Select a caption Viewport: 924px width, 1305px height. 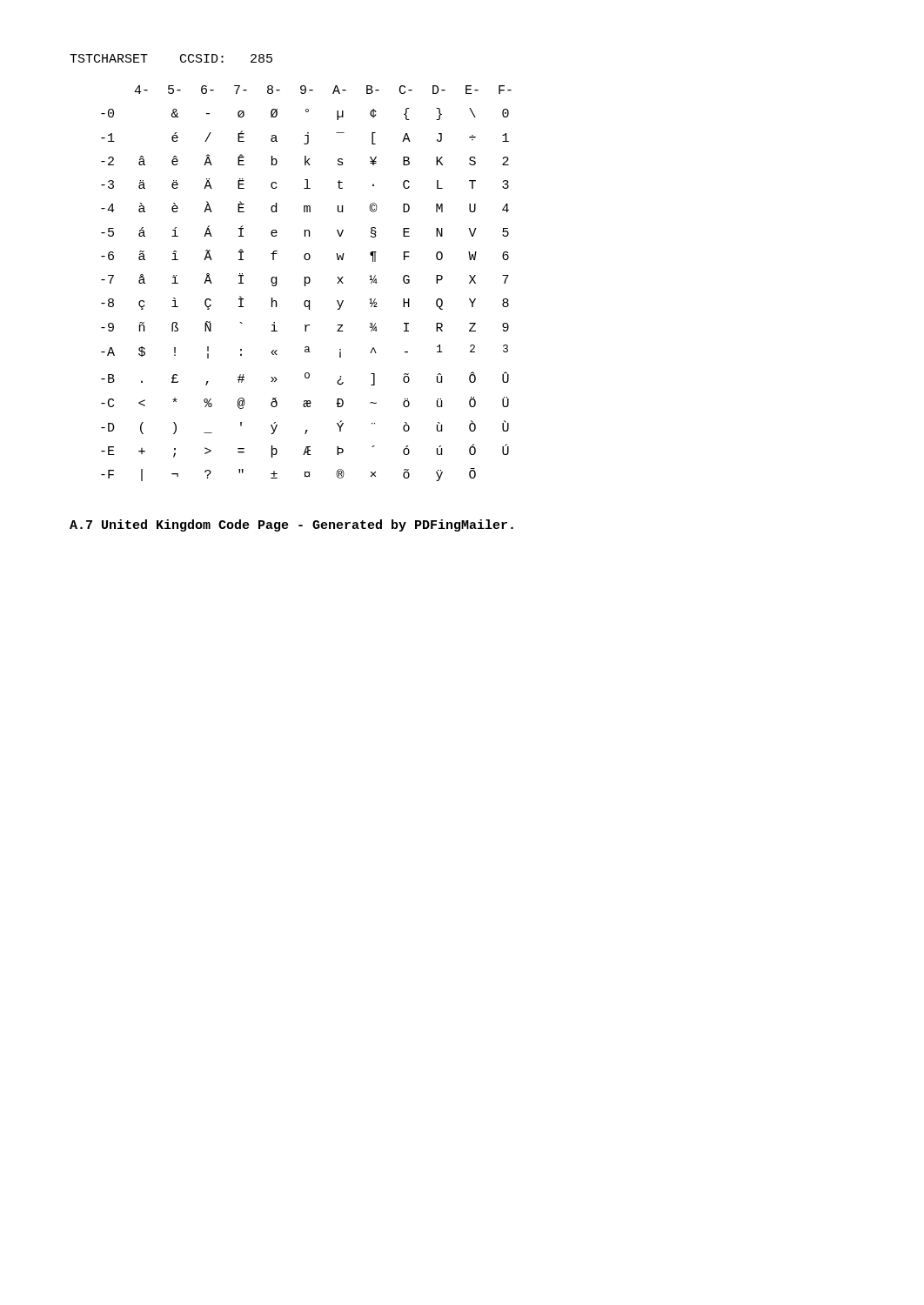293,526
